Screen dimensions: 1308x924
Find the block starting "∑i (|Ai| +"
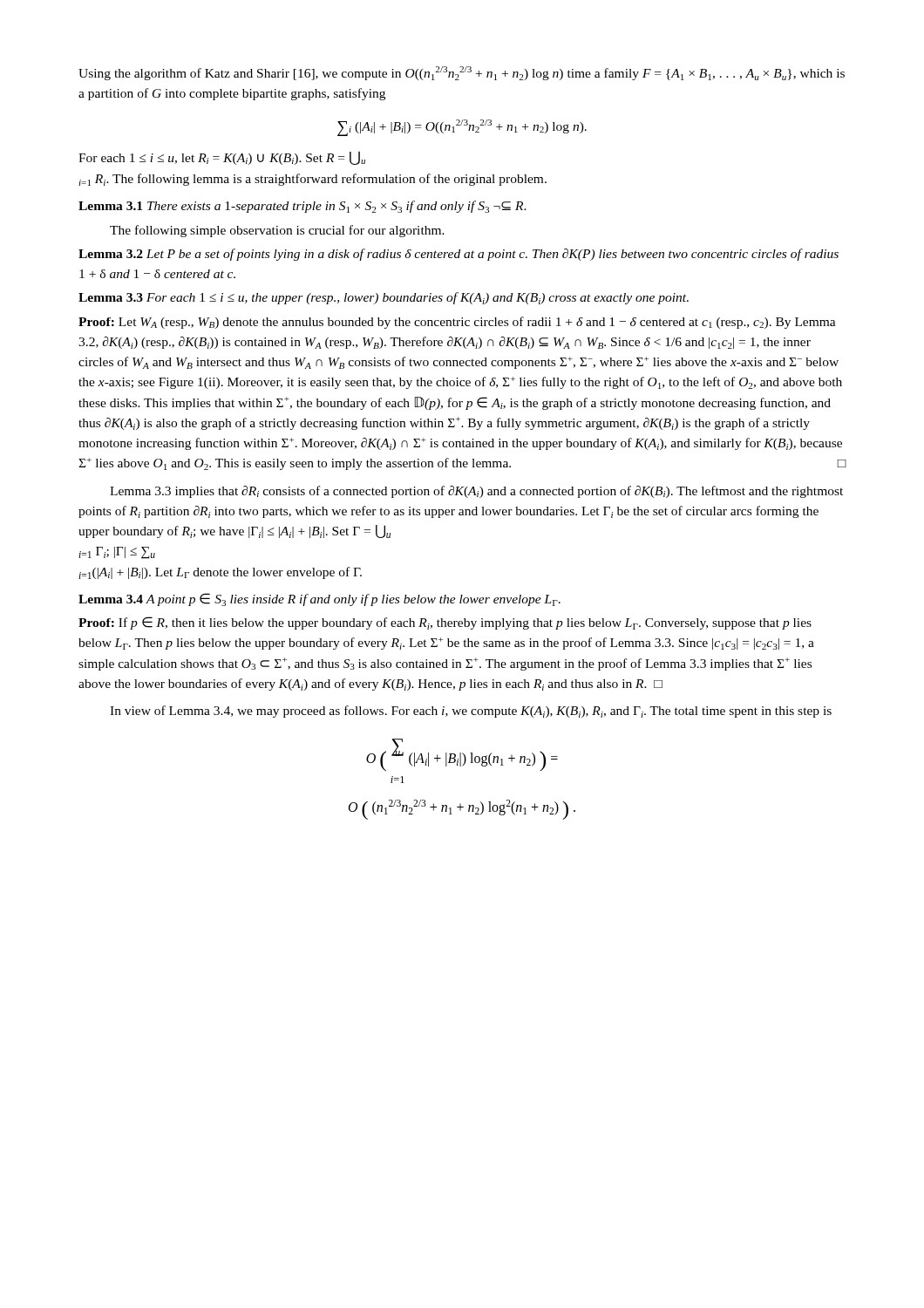462,126
